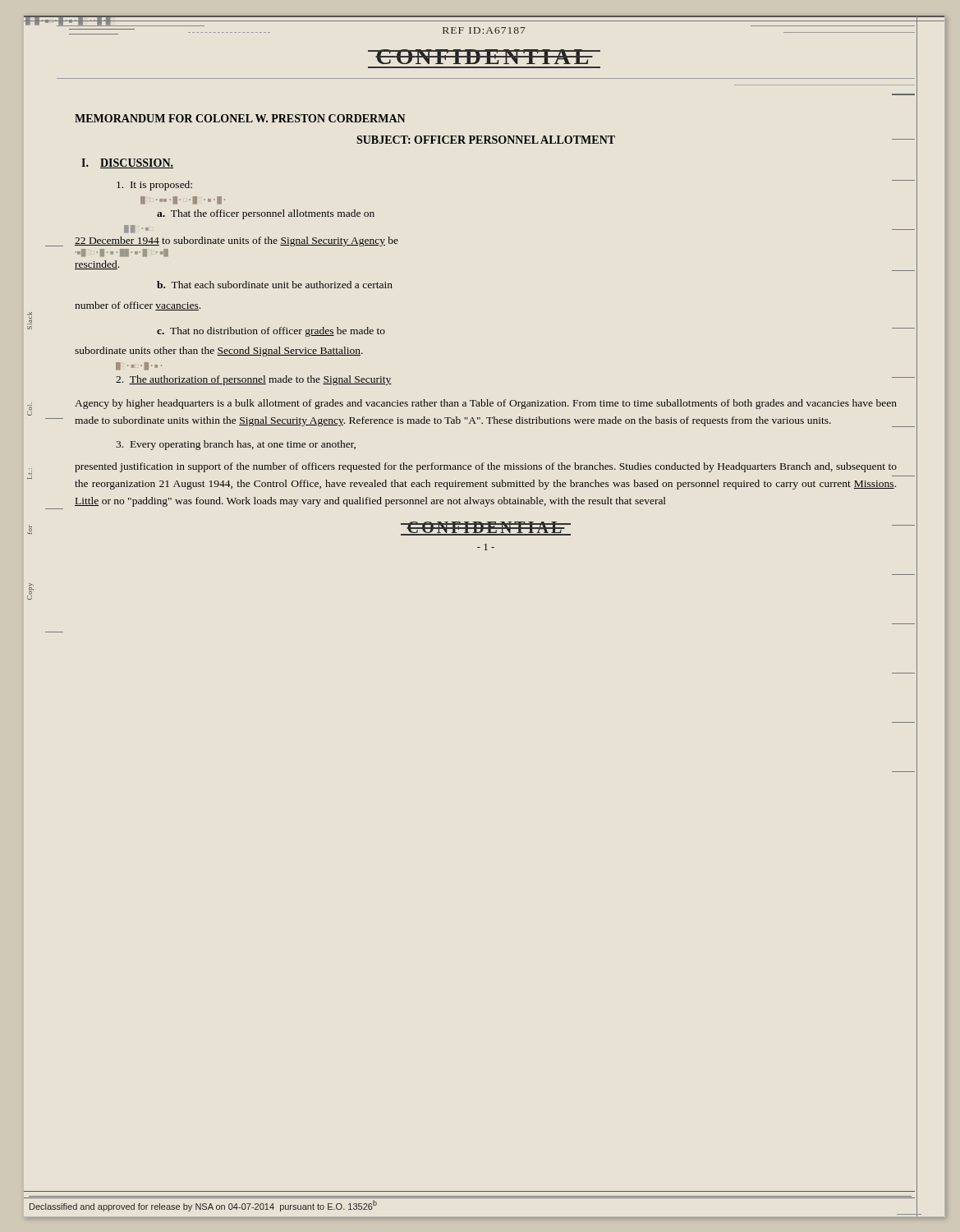The image size is (960, 1232).
Task: Click the passage that begins "The authorization of personnel made to the Signal"
Action: pos(253,379)
